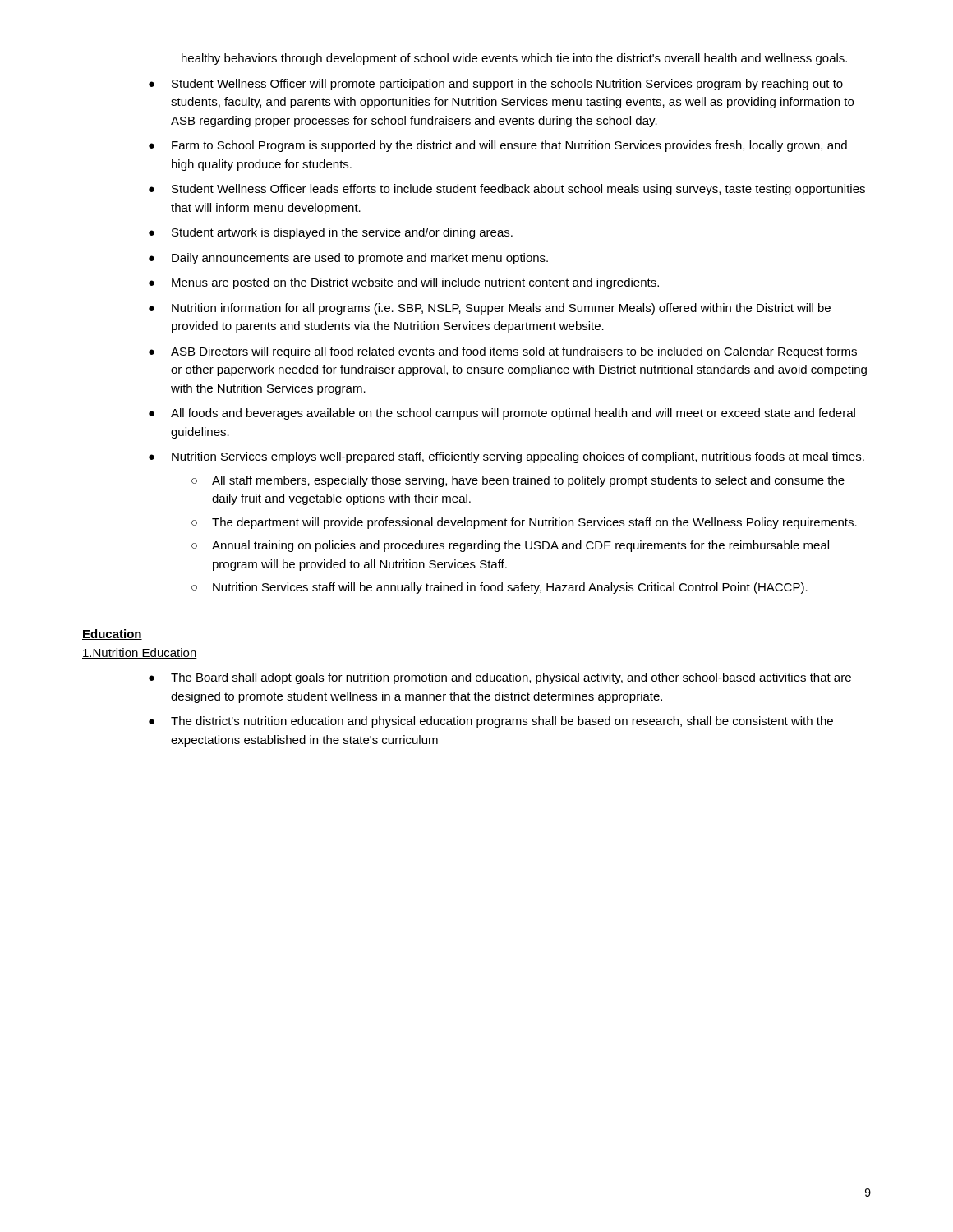Select the element starting "Farm to School Program is"
Screen dimensions: 1232x953
pos(509,154)
